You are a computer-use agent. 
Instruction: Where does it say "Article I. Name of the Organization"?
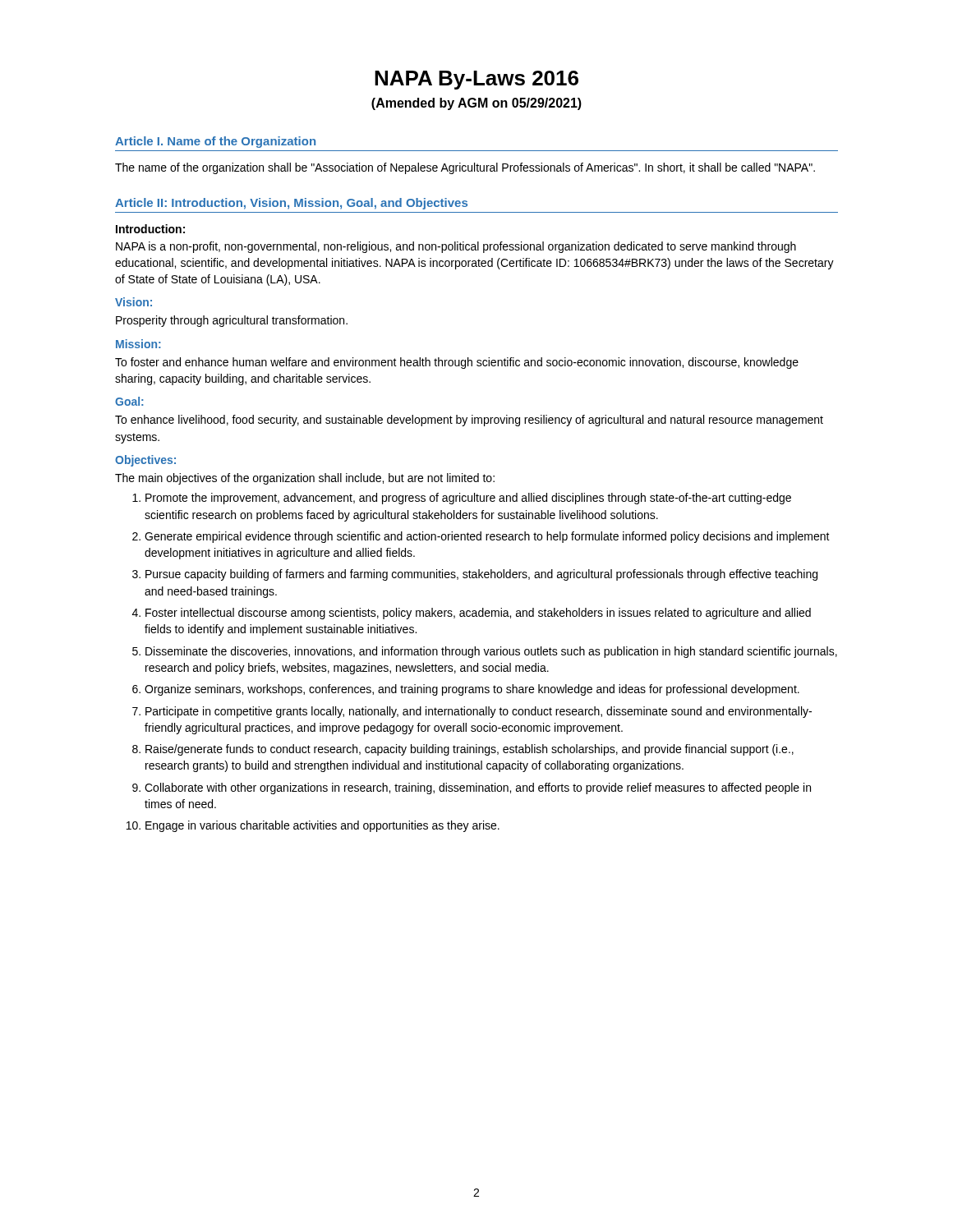216,141
